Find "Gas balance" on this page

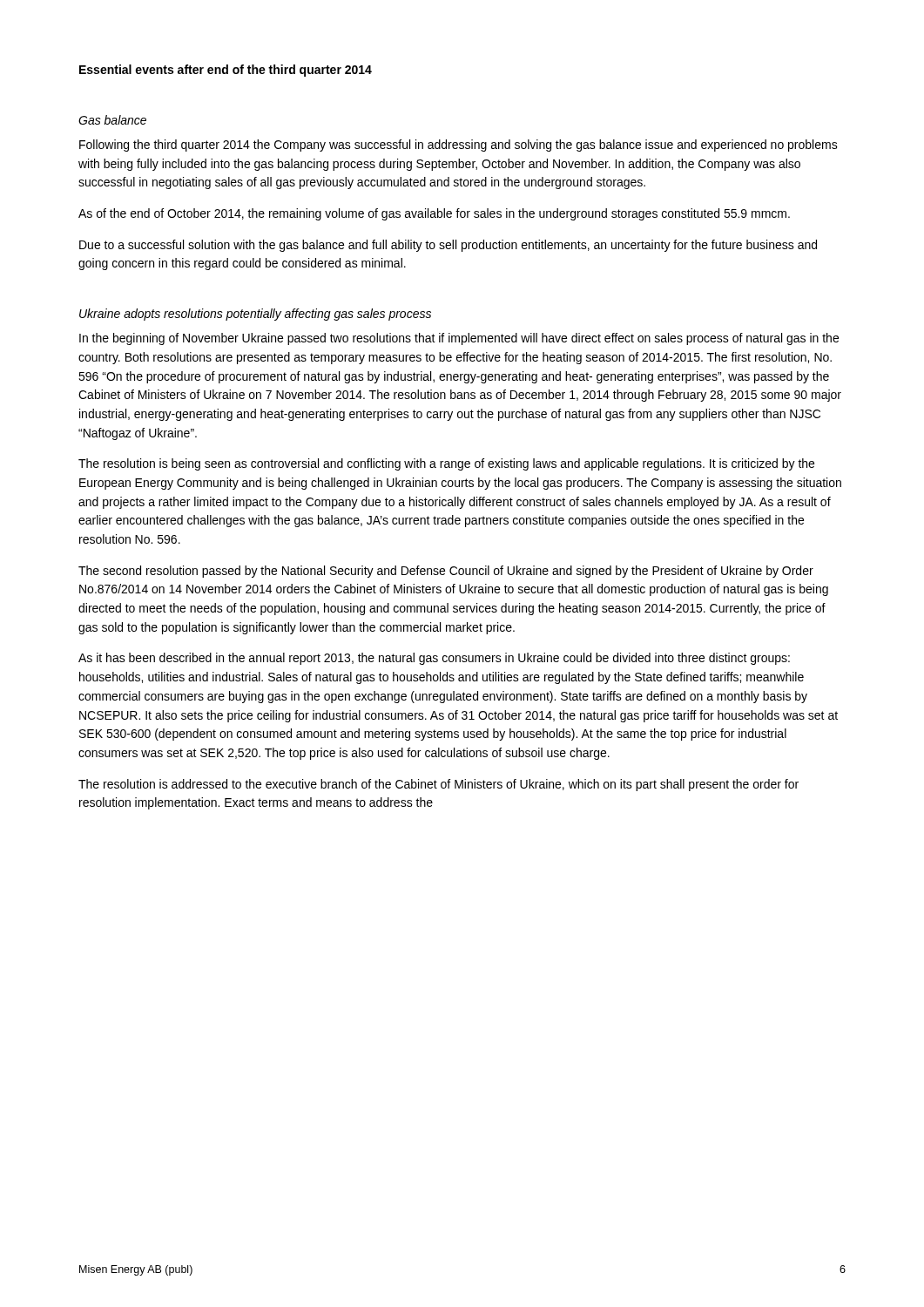(113, 120)
